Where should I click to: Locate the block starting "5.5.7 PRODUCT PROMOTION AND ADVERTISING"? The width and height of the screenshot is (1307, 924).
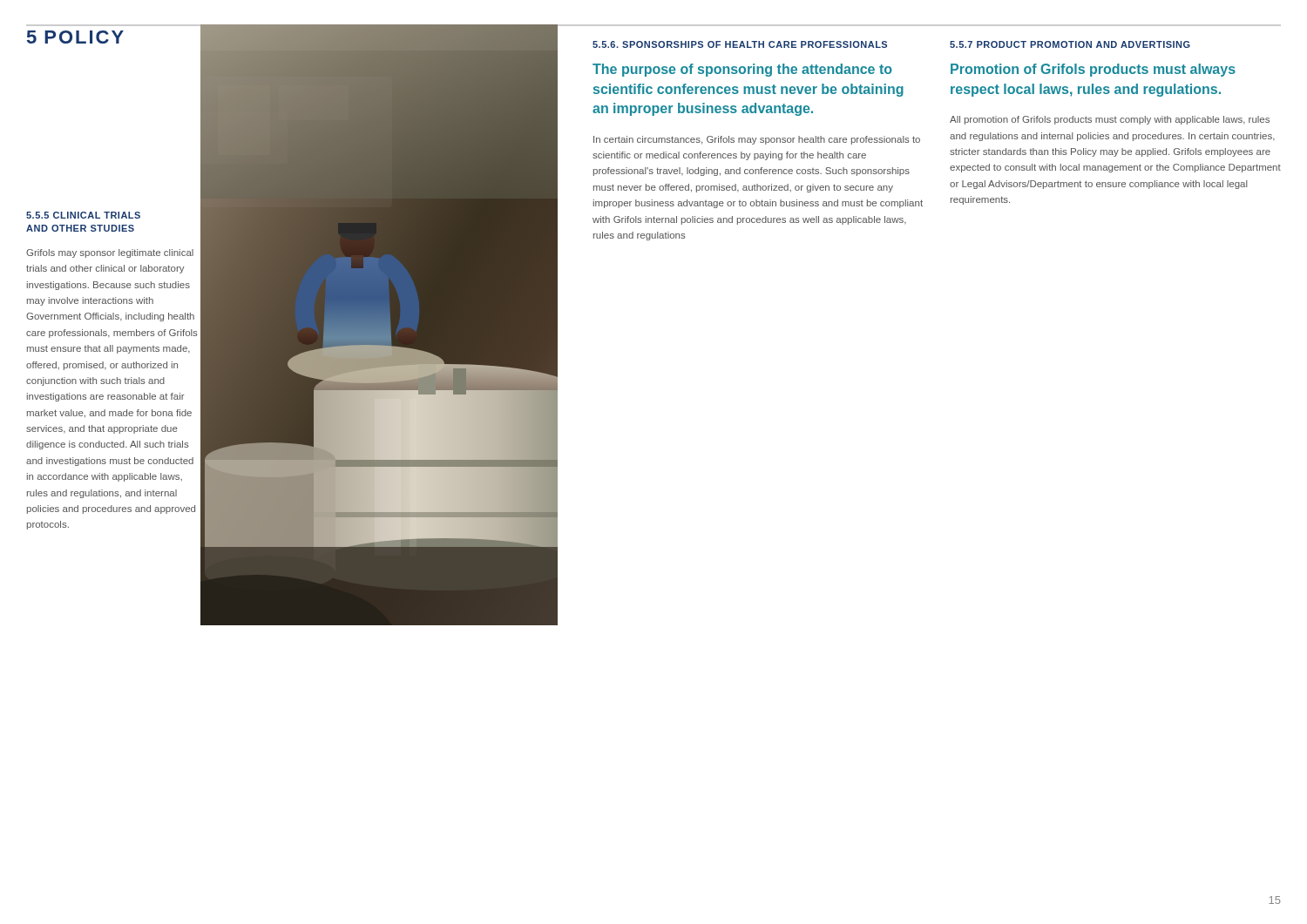[1070, 44]
